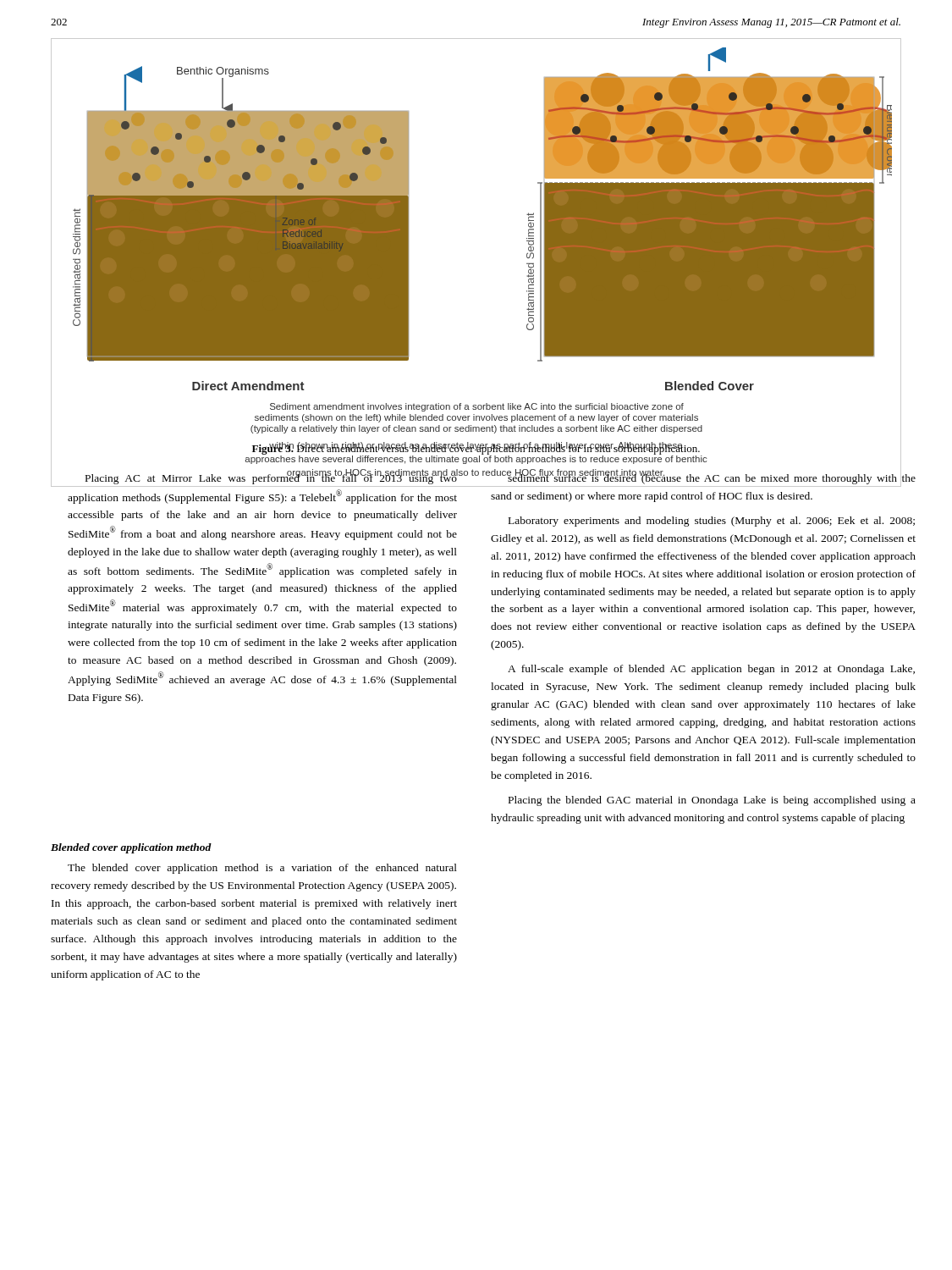Find the caption with the text "Figure 3. Direct amendment versus blended cover application"

coord(476,448)
